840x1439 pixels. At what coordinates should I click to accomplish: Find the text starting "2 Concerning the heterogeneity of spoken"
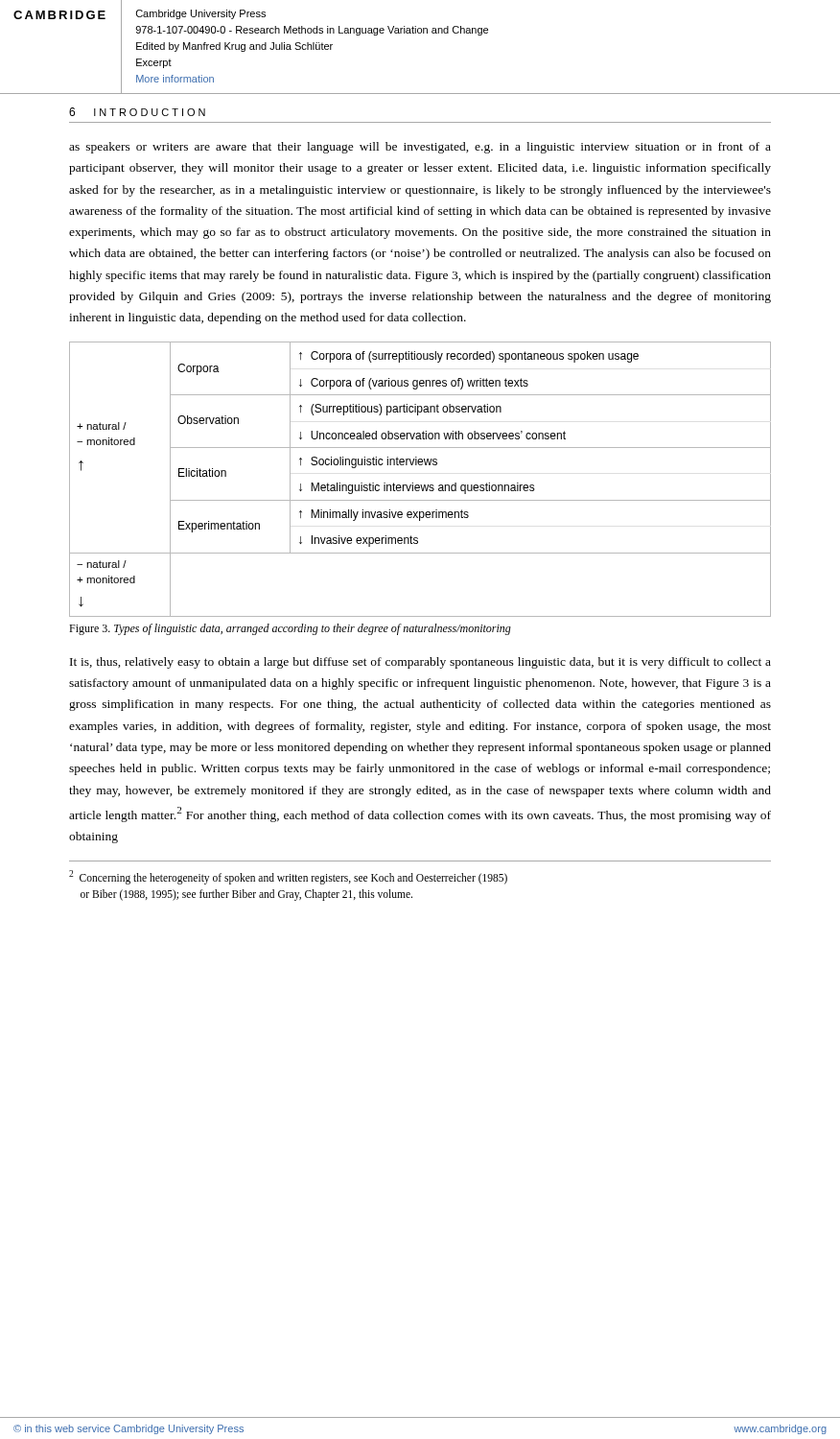[x=288, y=884]
